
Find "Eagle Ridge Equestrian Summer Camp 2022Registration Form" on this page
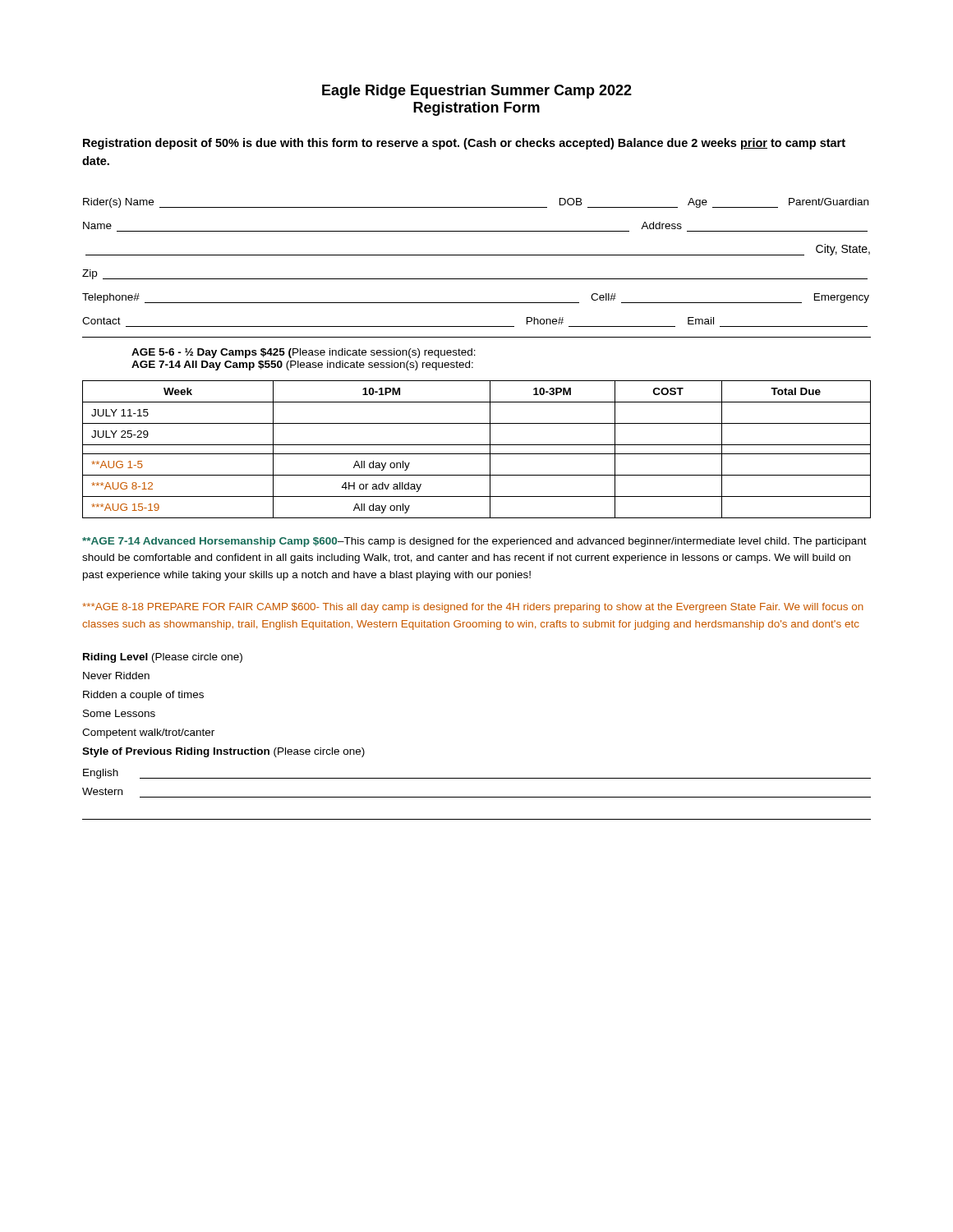pos(476,99)
